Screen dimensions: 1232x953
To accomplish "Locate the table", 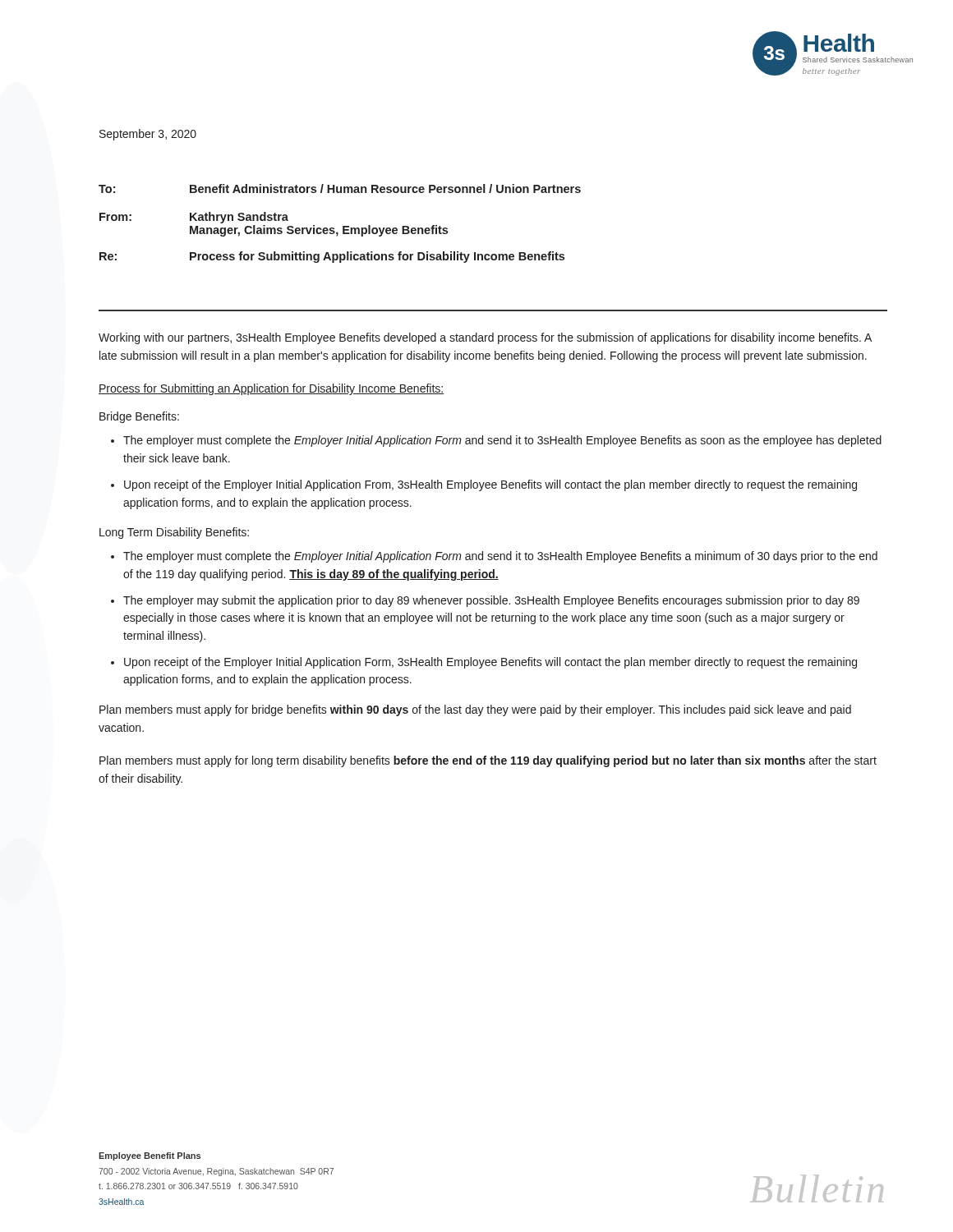I will [493, 222].
